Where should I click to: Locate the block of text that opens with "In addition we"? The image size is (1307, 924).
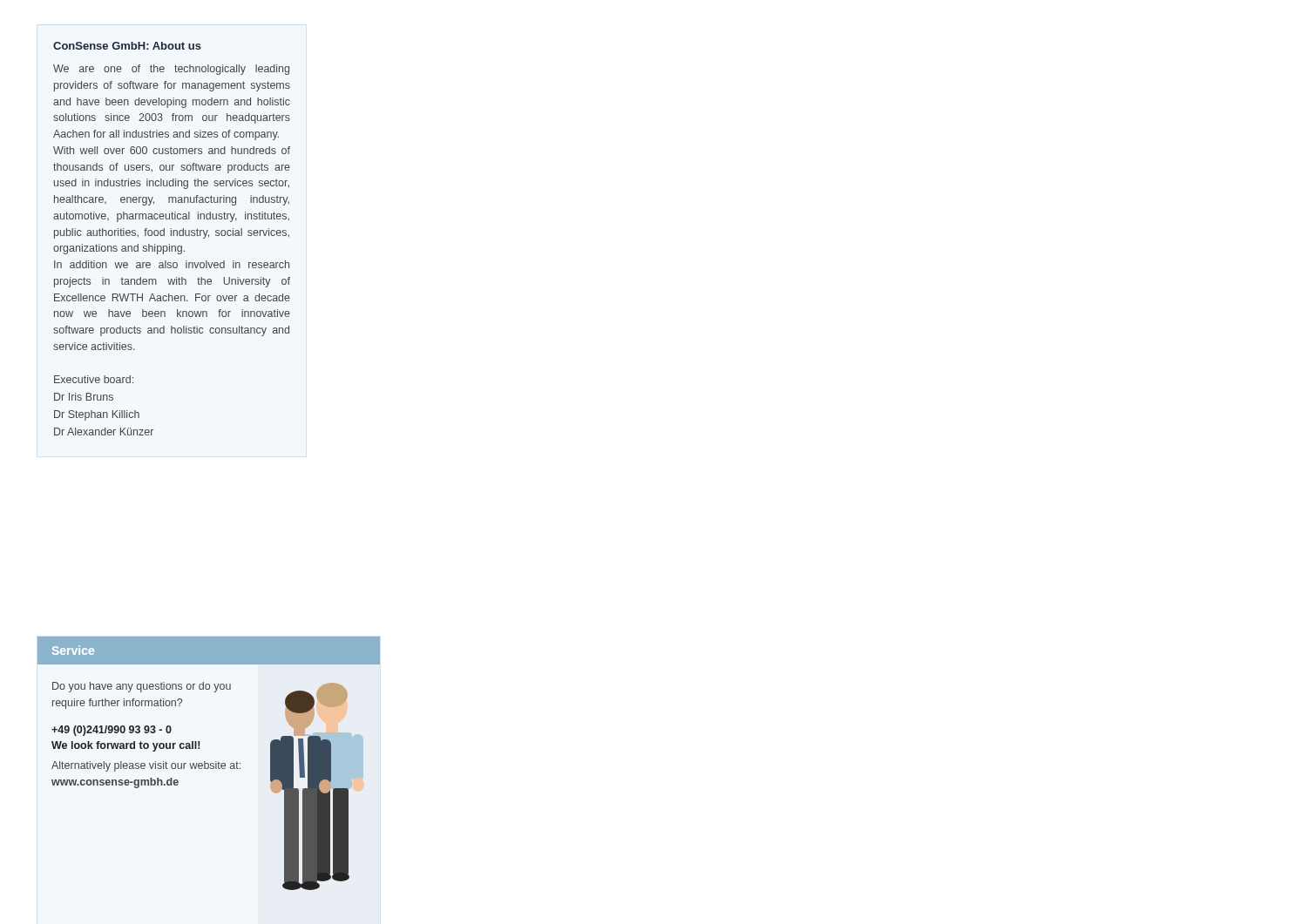point(172,306)
